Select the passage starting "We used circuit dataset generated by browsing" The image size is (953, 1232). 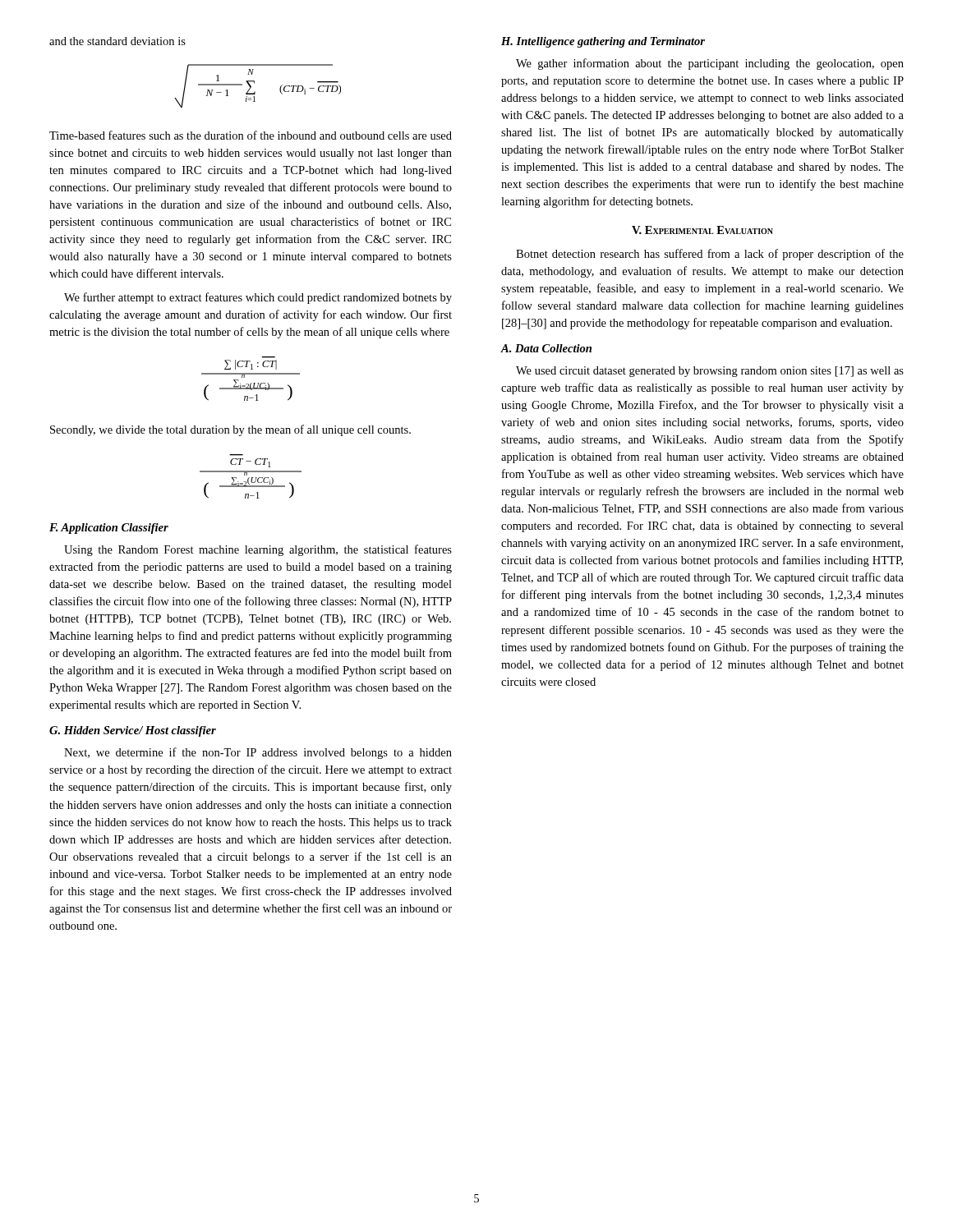(702, 526)
